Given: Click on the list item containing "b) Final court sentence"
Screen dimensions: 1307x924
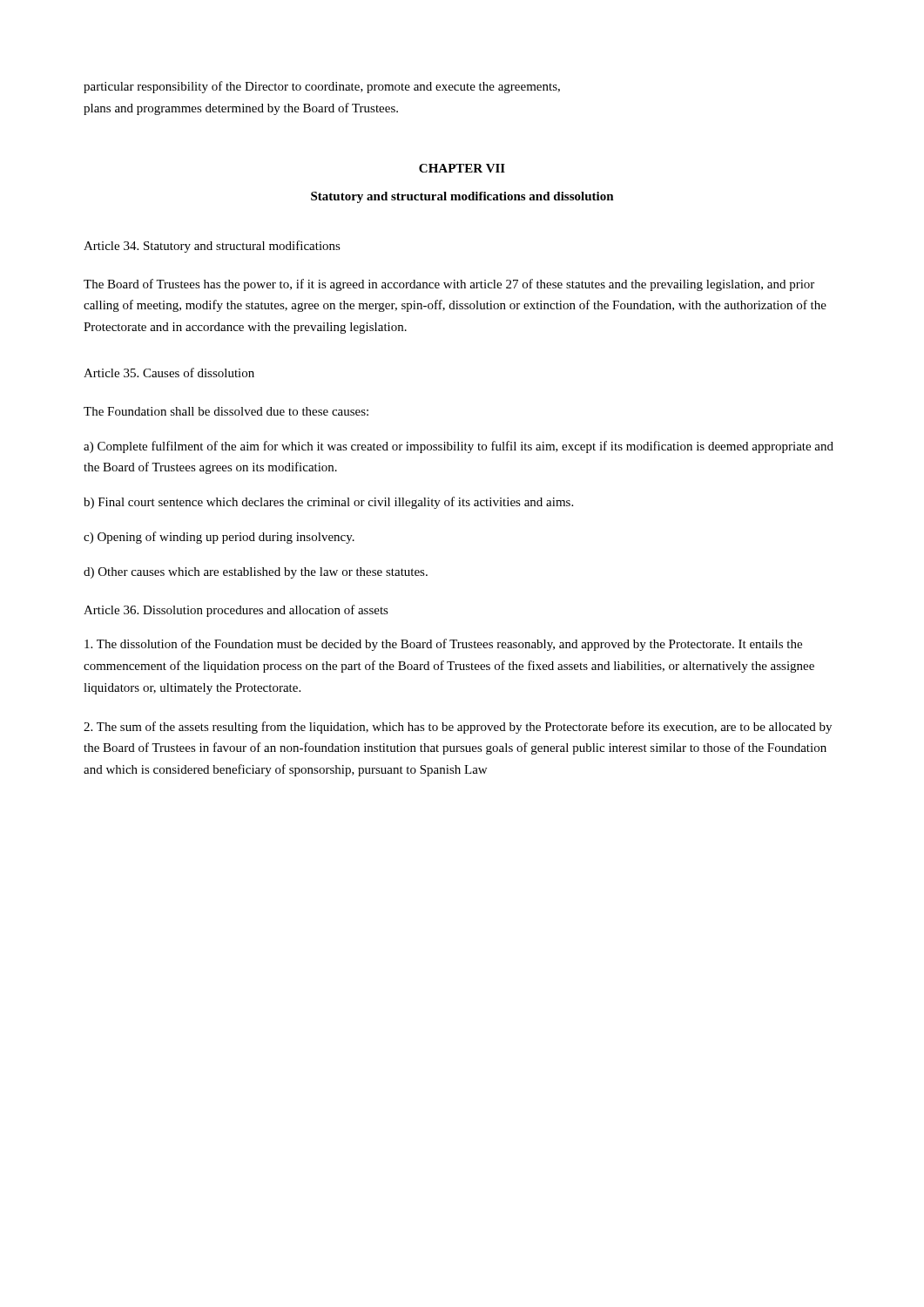Looking at the screenshot, I should (462, 502).
